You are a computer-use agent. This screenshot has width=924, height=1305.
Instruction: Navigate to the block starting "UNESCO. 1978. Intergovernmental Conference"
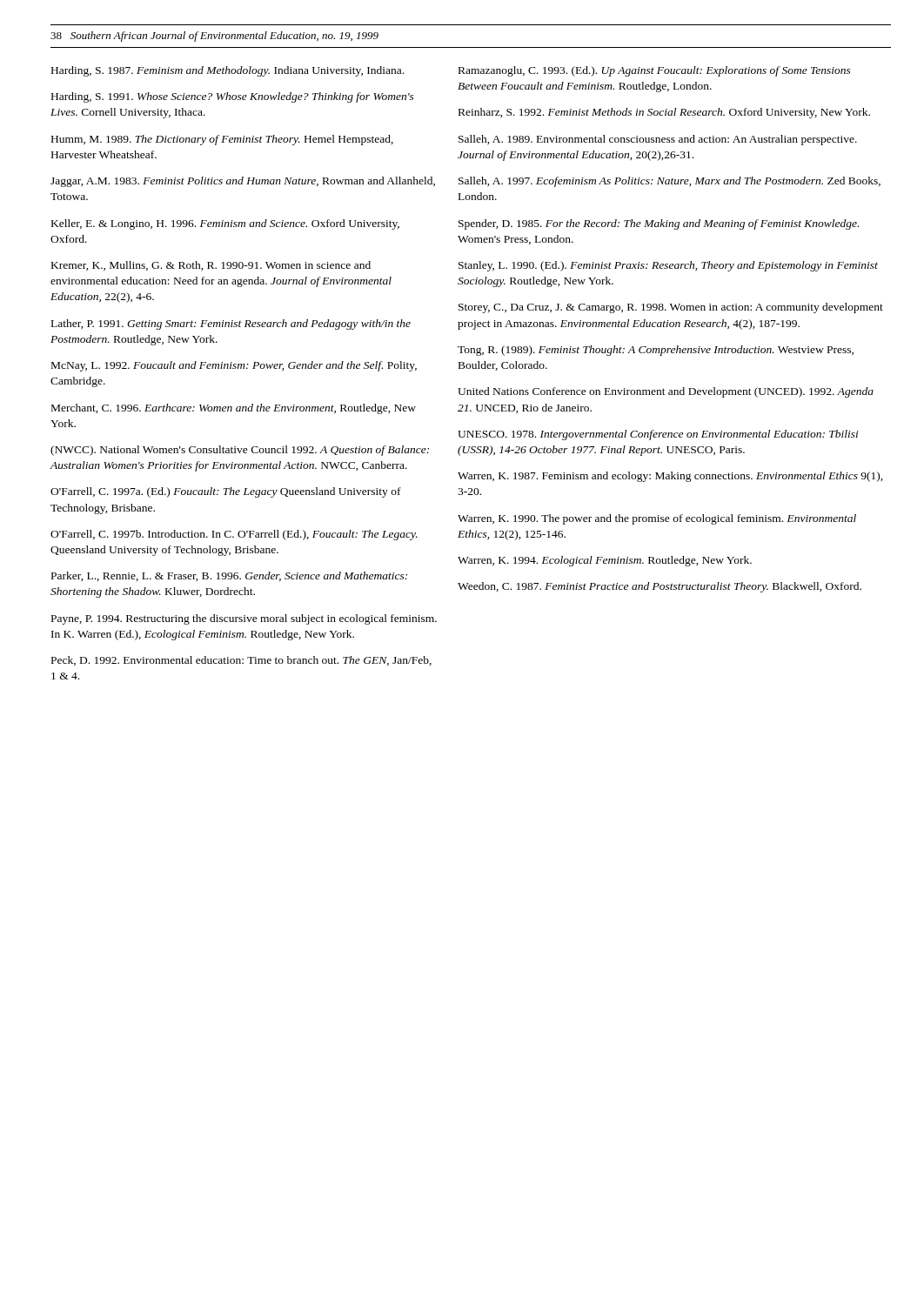[658, 441]
